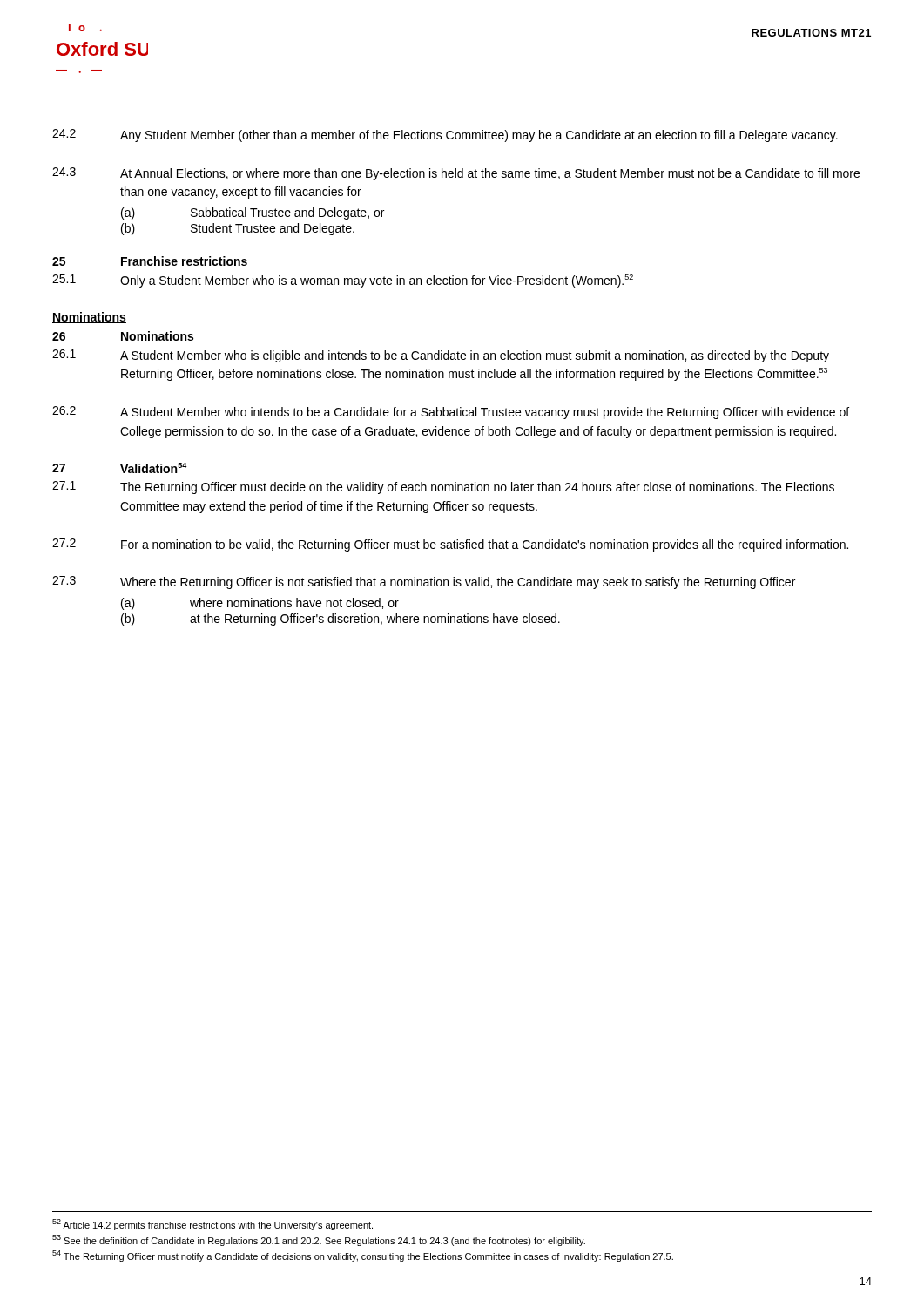Image resolution: width=924 pixels, height=1307 pixels.
Task: Click the passage that begins "52 Article 14.2 permits franchise"
Action: [363, 1239]
